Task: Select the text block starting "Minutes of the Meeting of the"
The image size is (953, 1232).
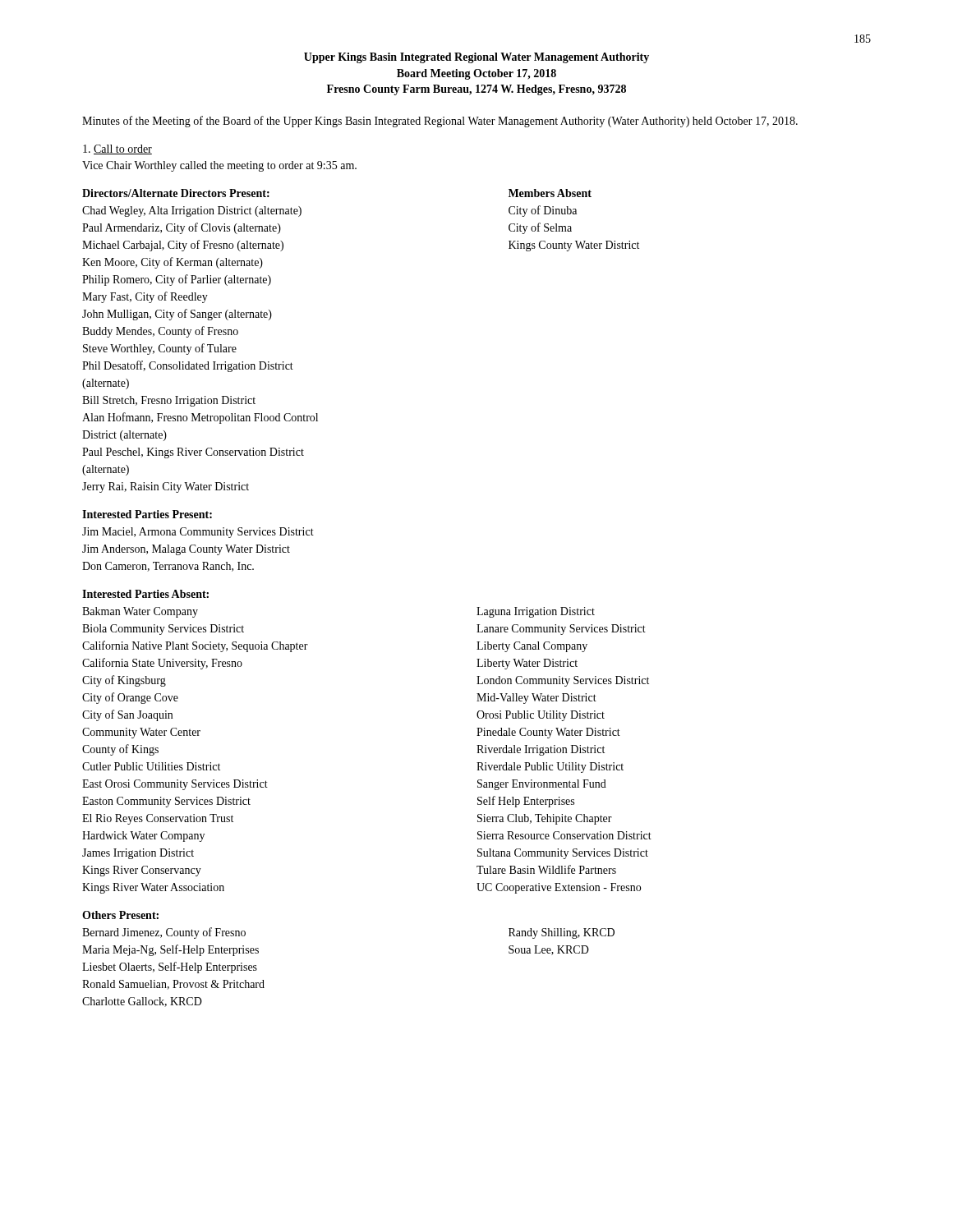Action: [440, 121]
